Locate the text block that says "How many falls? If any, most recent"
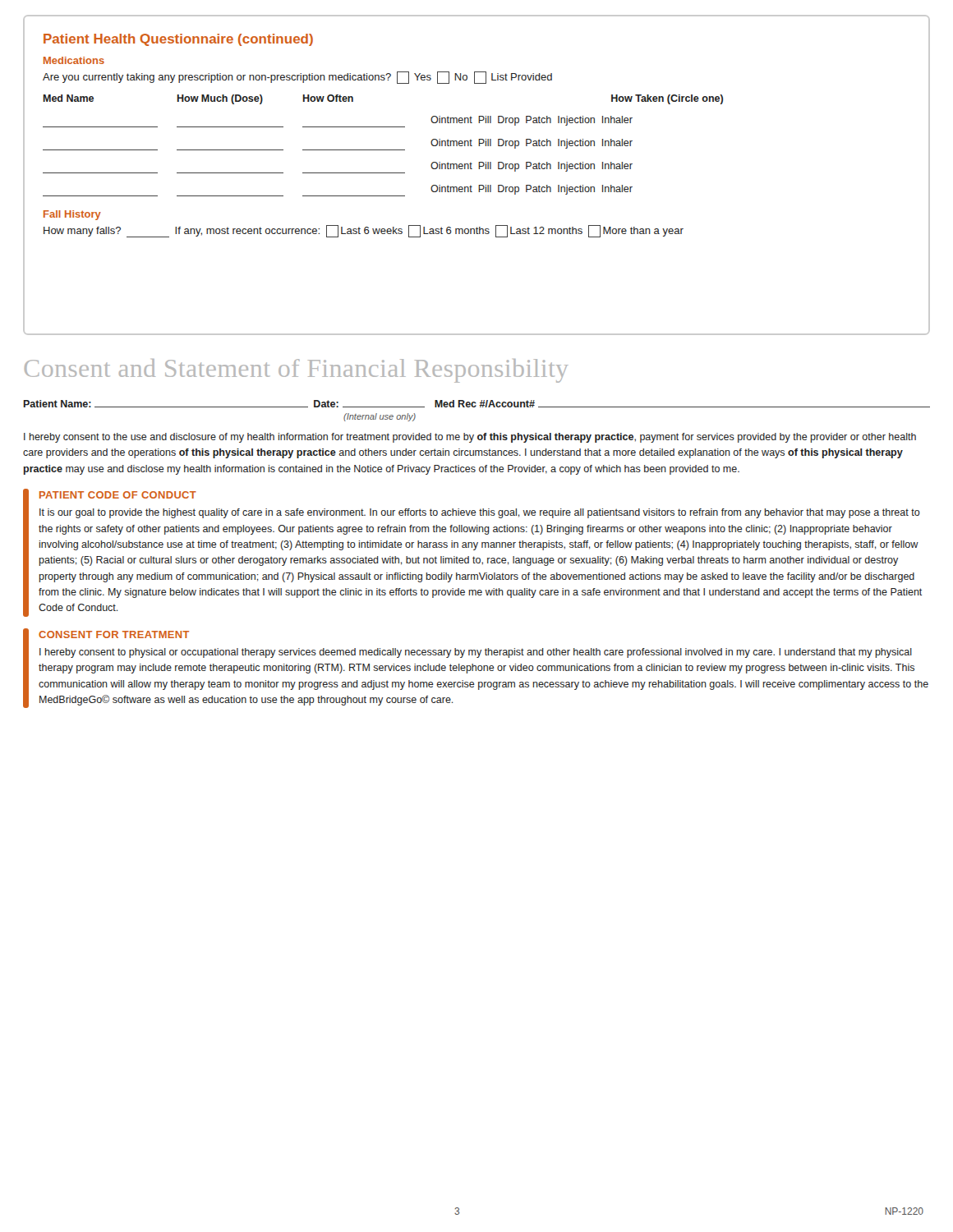The image size is (953, 1232). [x=363, y=231]
